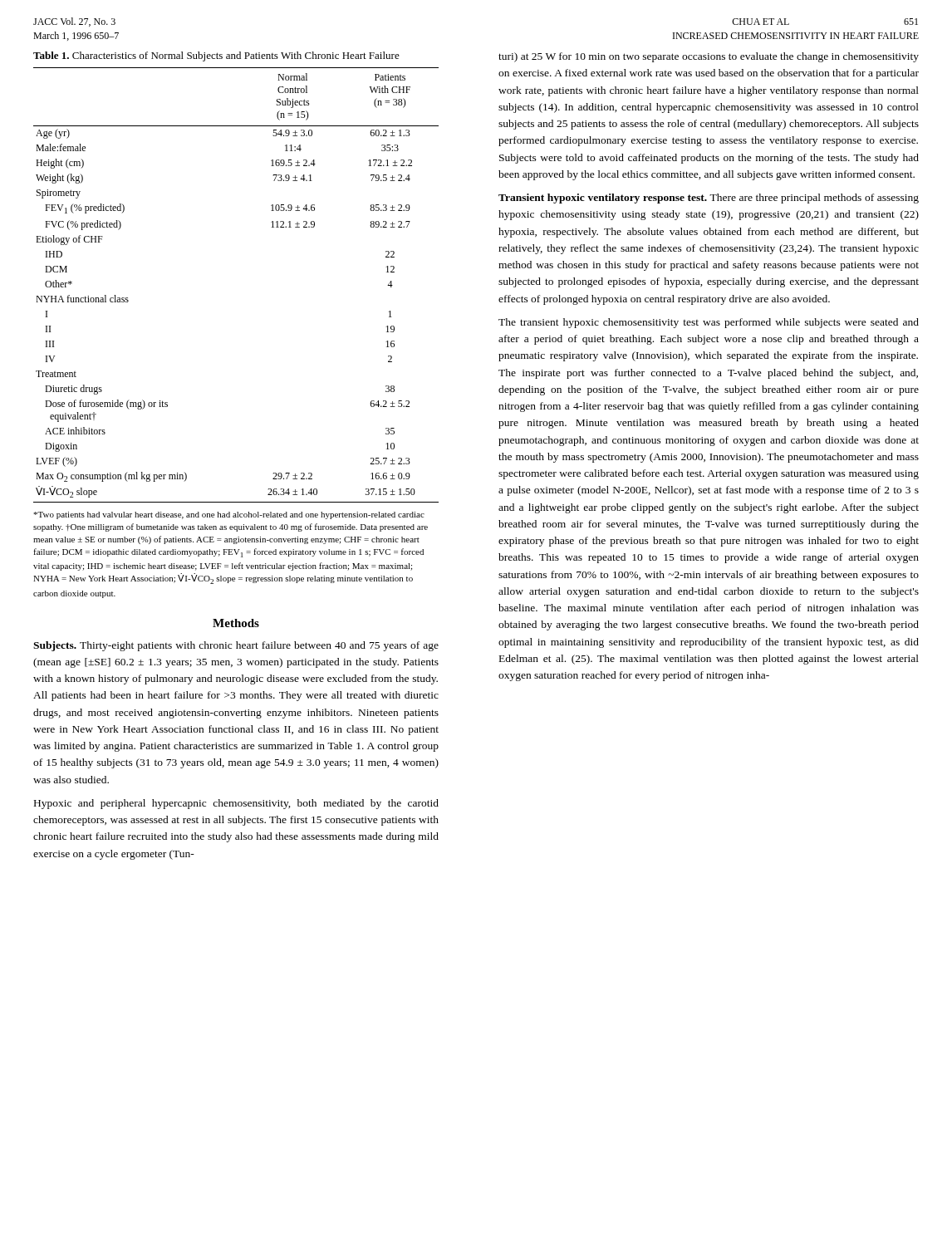The image size is (952, 1246).
Task: Click on the table containing "NYHA functional class"
Action: (236, 285)
